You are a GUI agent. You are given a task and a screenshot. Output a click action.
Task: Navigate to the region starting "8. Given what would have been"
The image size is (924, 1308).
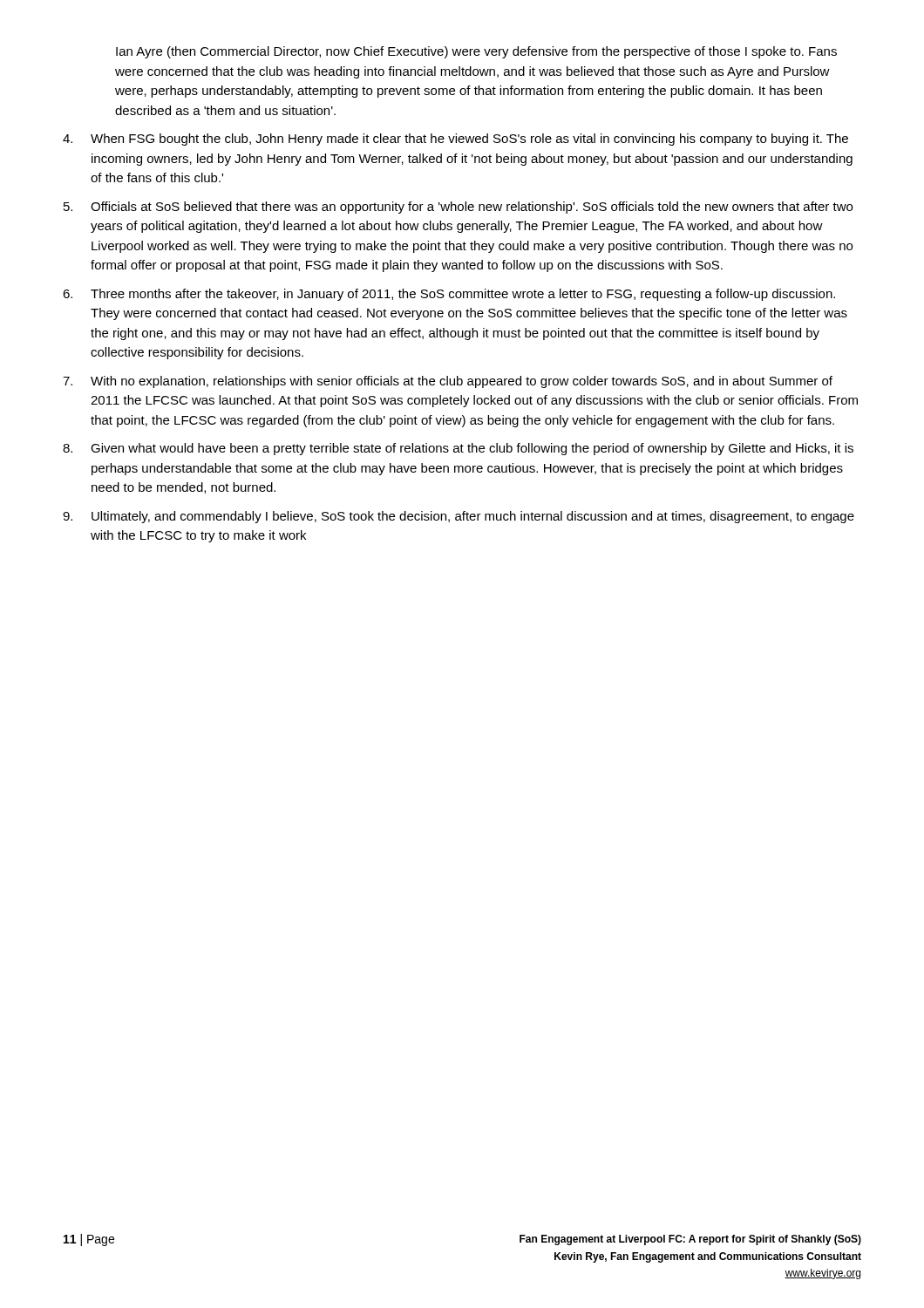click(462, 468)
